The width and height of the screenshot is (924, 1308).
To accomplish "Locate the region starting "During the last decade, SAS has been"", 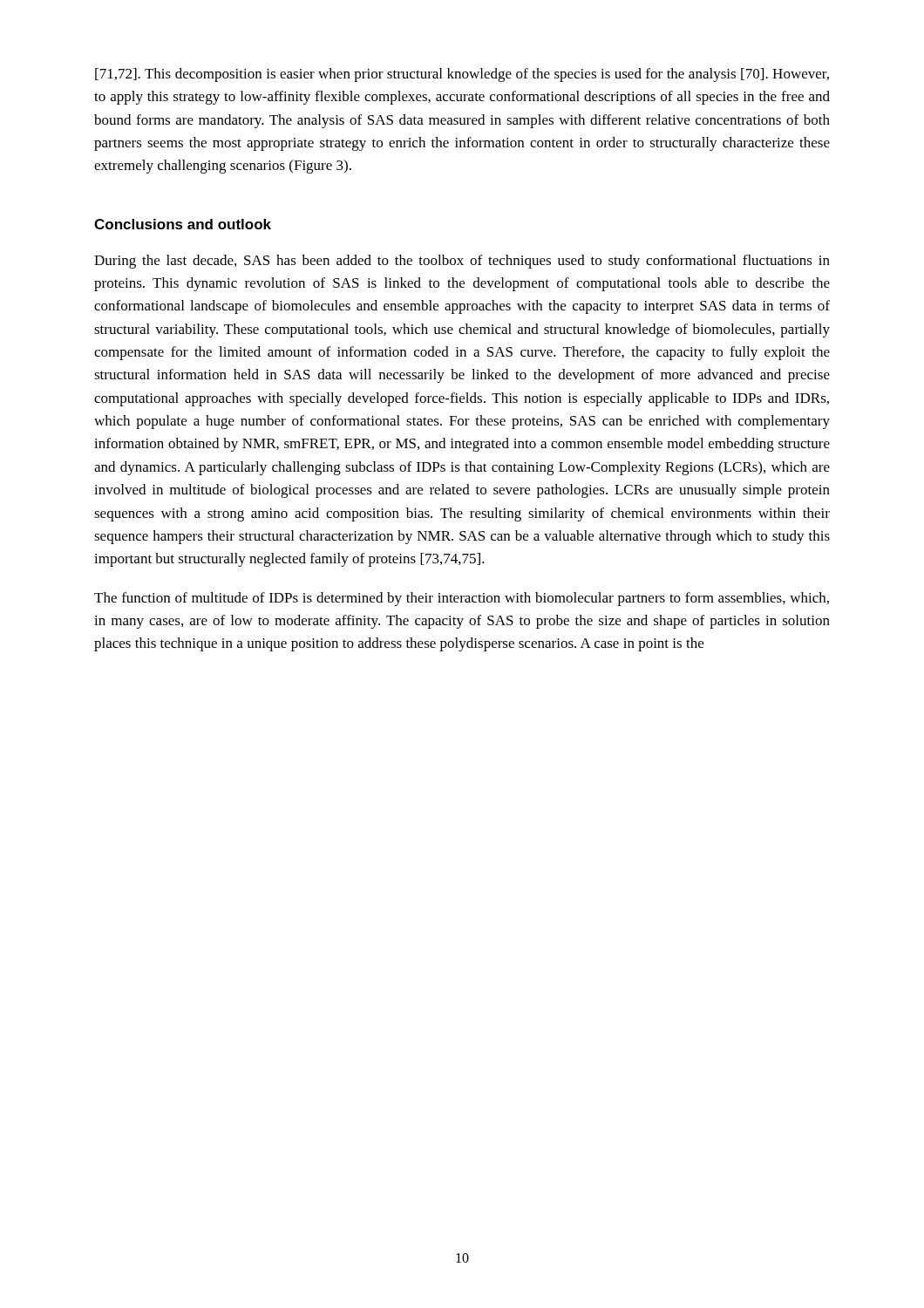I will [462, 409].
